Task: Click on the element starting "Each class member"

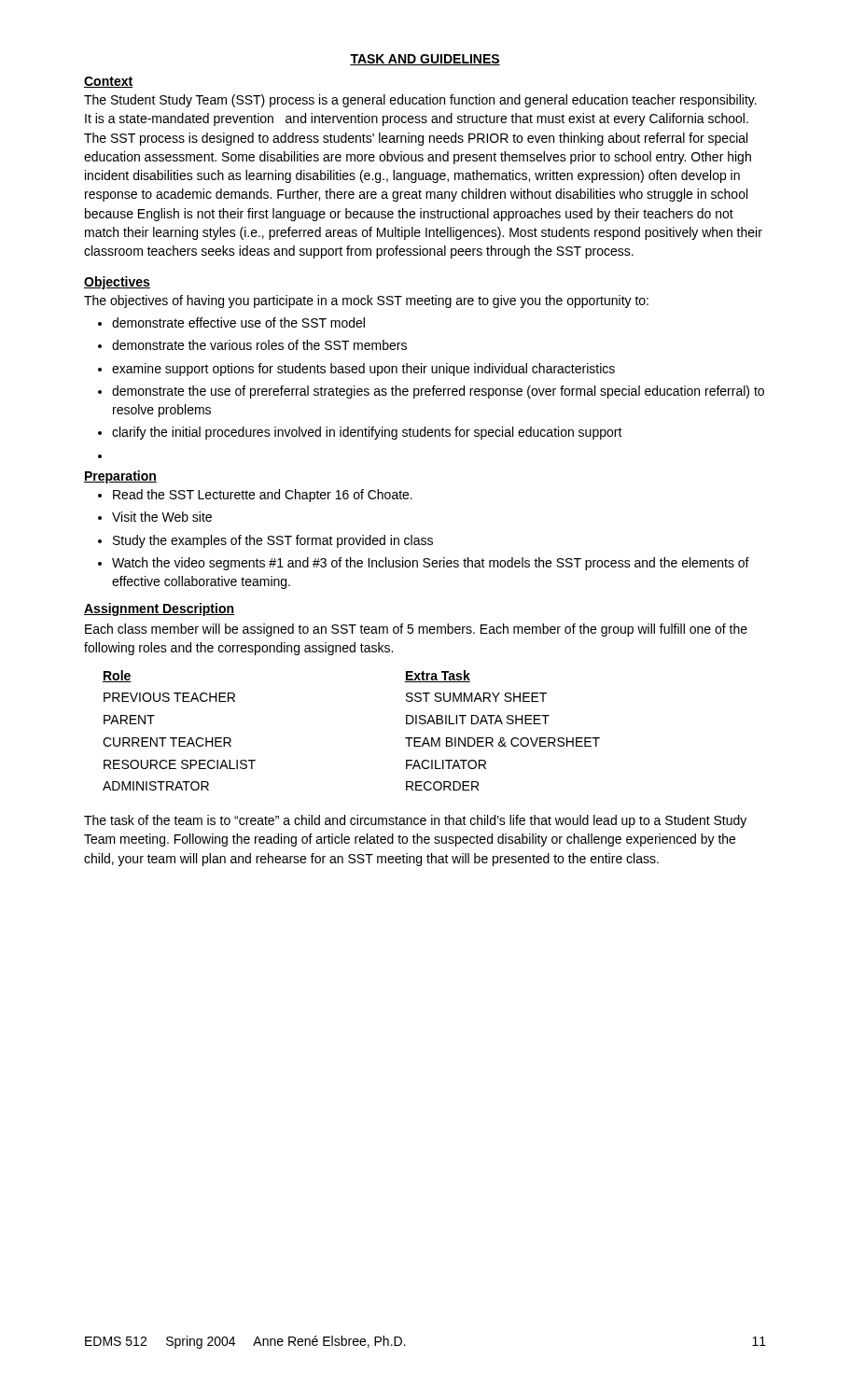Action: (x=416, y=638)
